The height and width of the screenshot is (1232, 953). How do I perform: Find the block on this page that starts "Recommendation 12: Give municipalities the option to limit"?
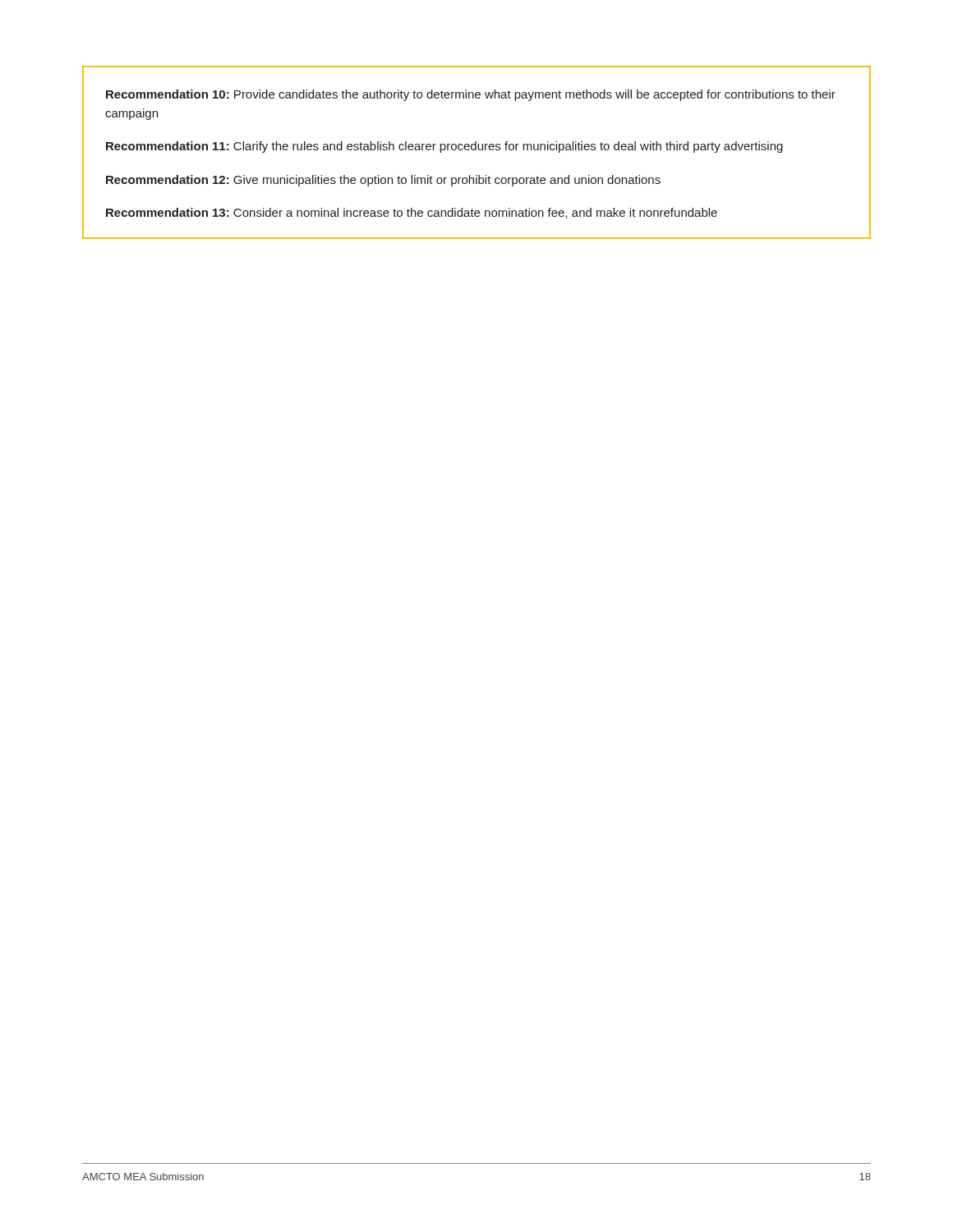(x=383, y=179)
